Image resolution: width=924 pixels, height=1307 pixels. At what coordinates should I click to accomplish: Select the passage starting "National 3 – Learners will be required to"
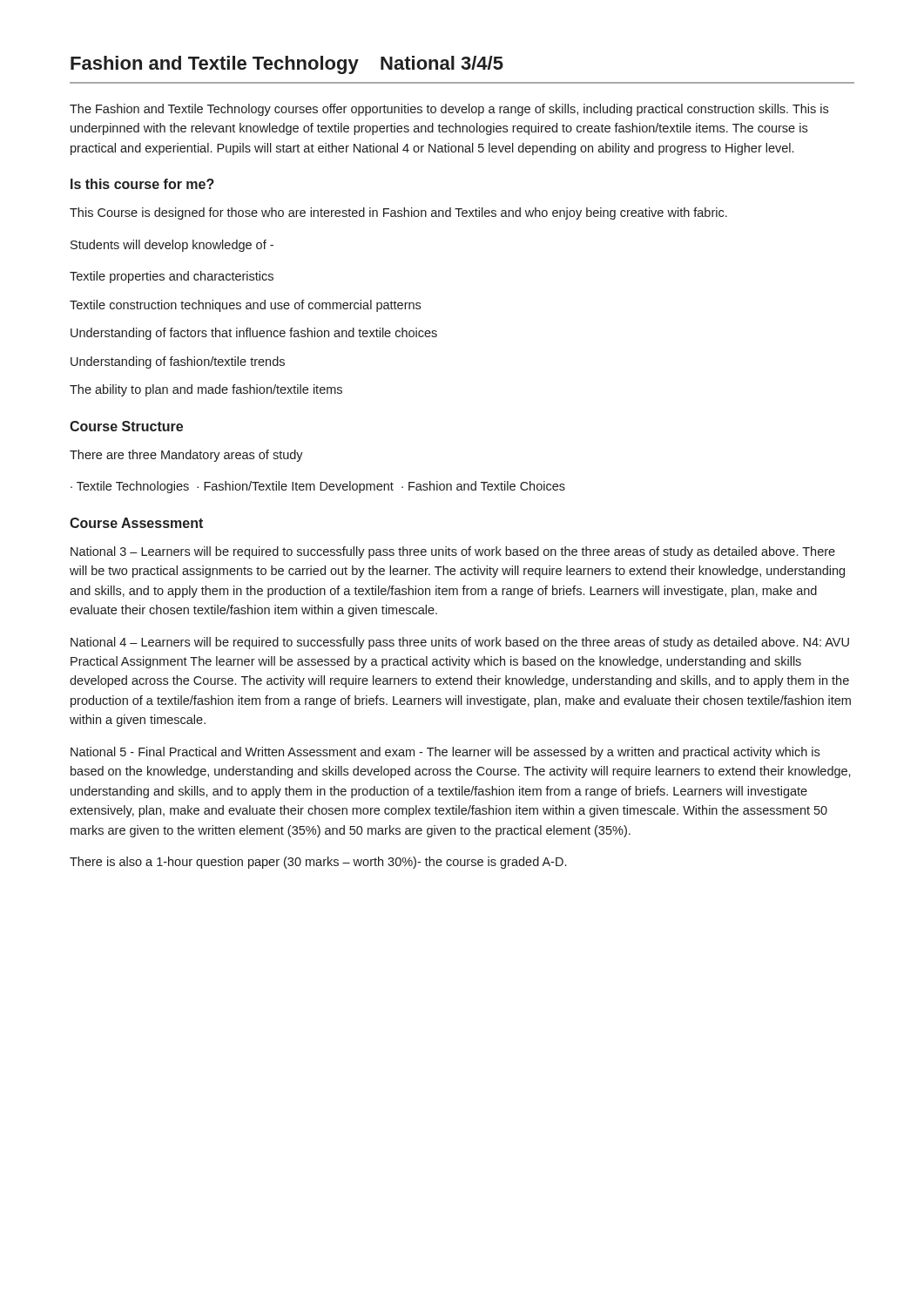pyautogui.click(x=458, y=581)
